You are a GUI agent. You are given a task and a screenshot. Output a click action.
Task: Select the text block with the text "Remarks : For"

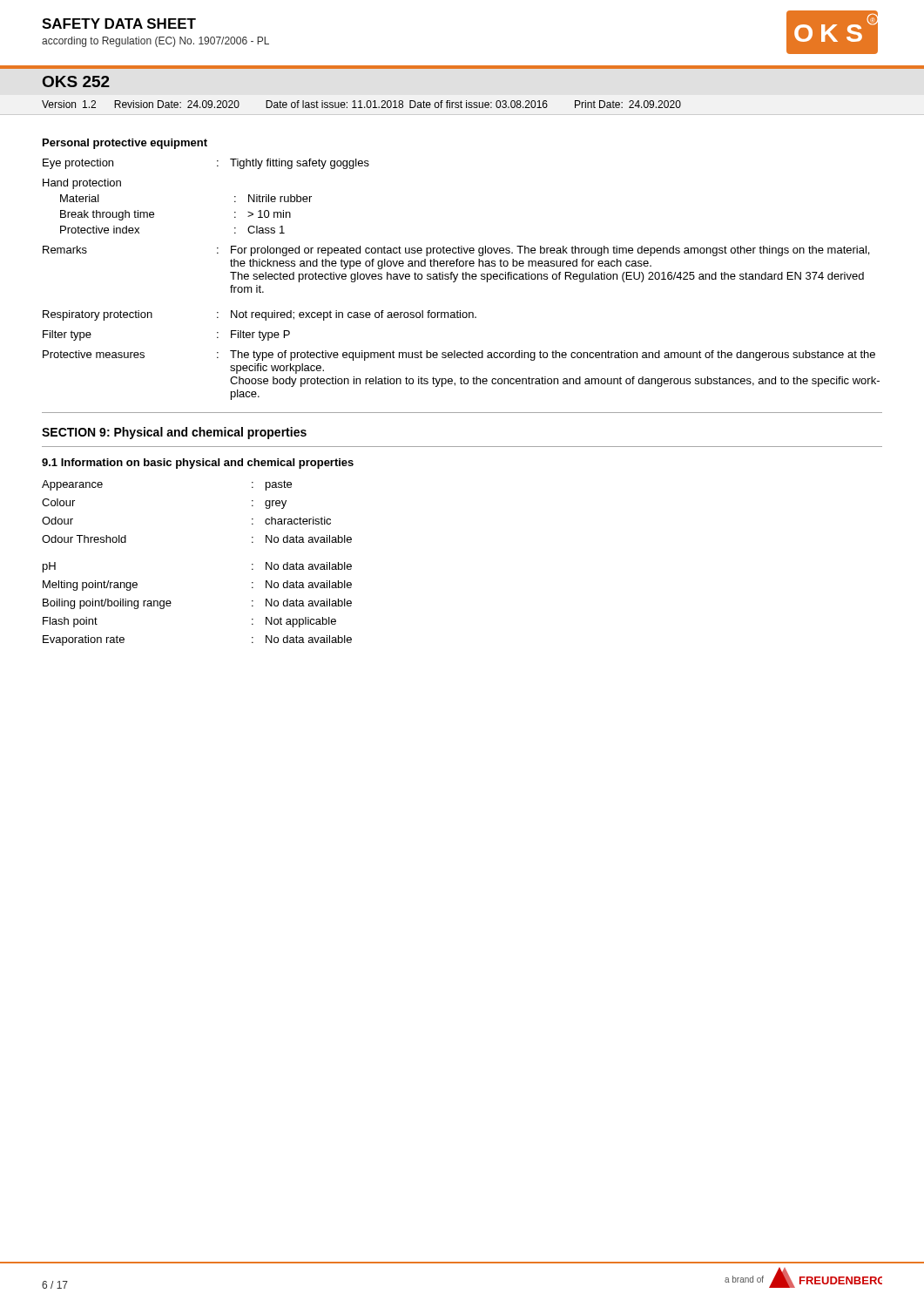click(x=462, y=269)
